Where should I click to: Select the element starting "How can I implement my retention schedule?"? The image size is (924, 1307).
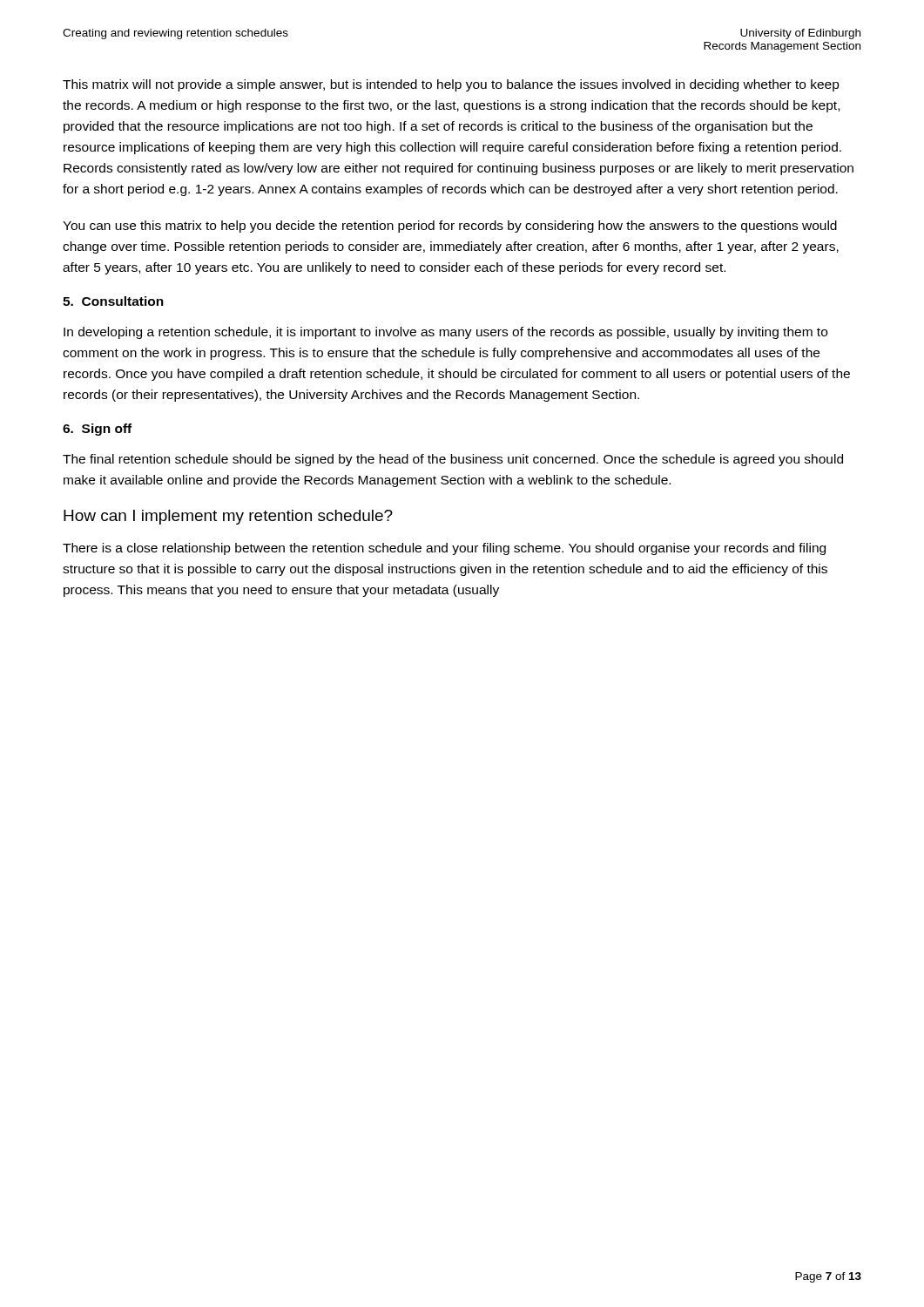[228, 516]
